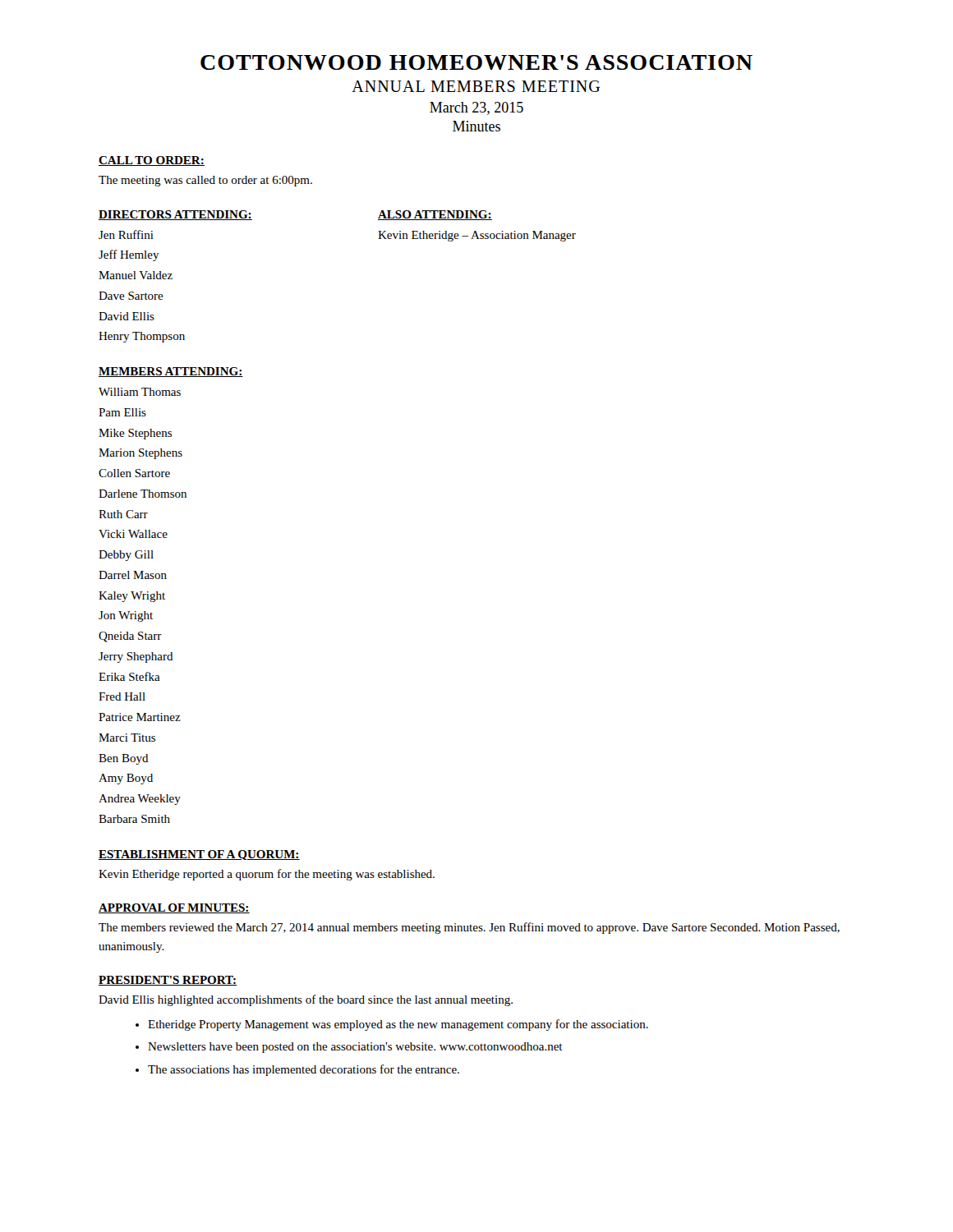Find the section header that reads "ALSO ATTENDING:"
Screen dimensions: 1232x953
click(435, 214)
